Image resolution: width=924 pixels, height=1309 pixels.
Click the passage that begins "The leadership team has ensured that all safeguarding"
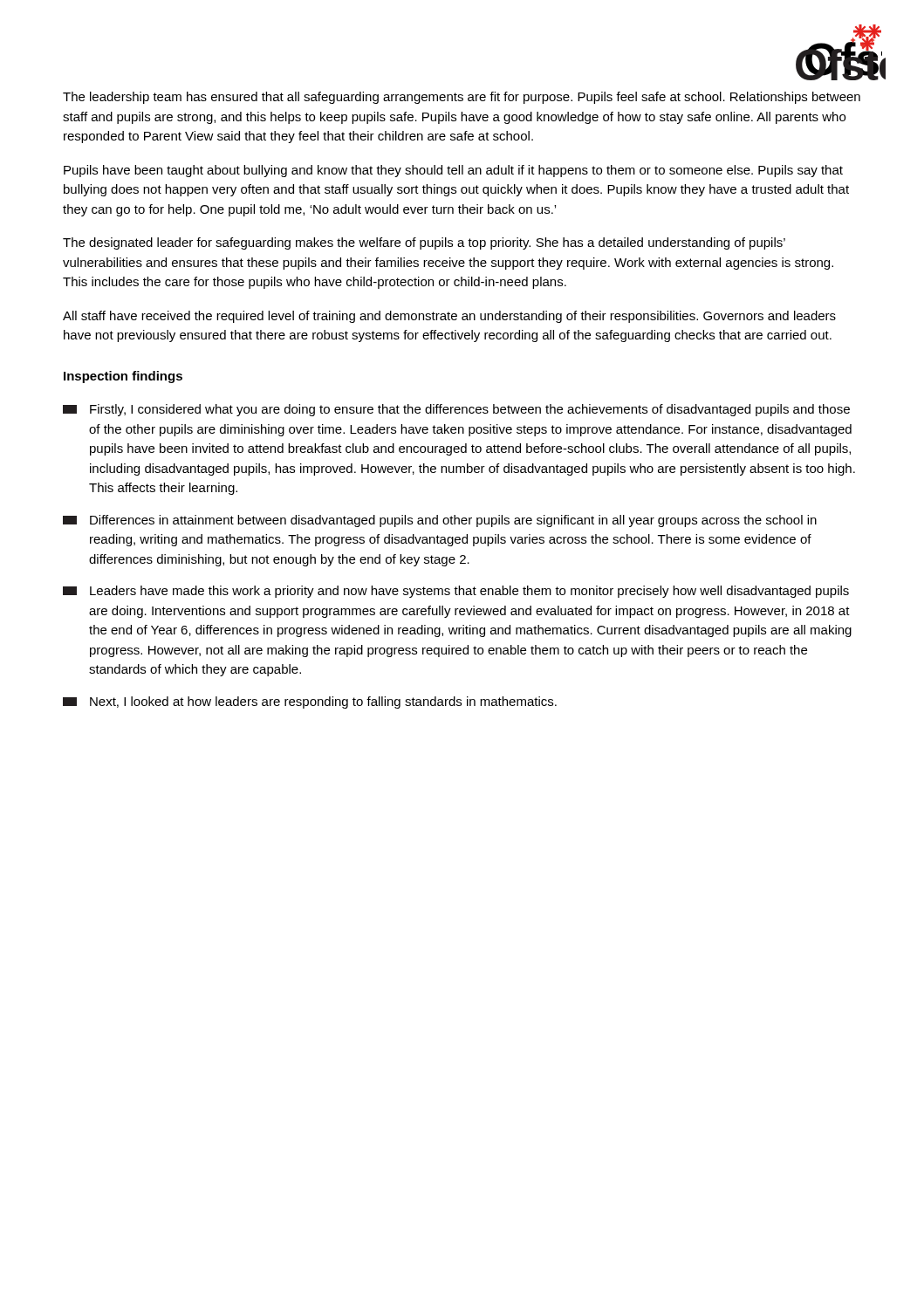tap(462, 117)
